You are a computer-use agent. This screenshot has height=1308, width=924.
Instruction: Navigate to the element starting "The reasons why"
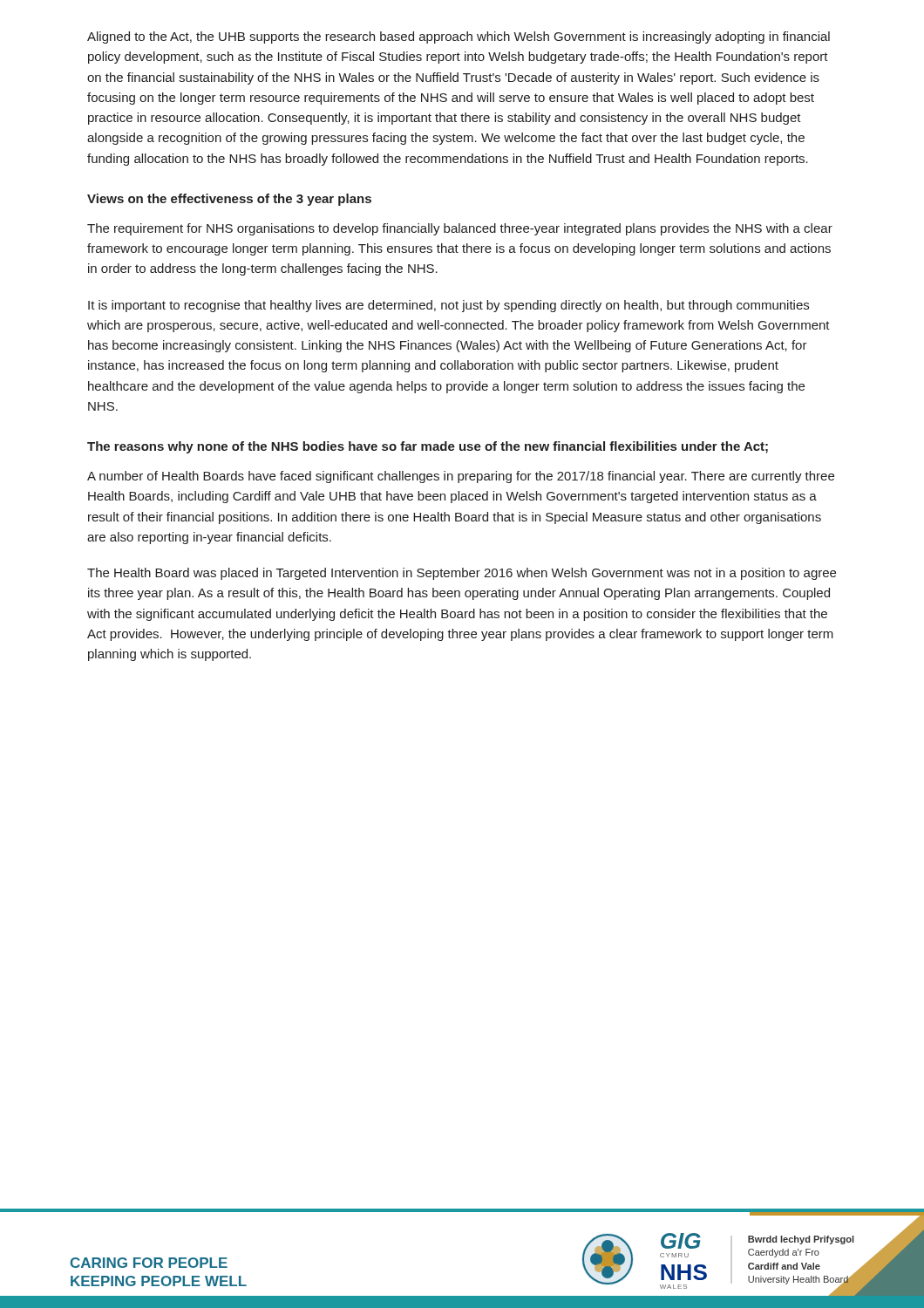428,446
